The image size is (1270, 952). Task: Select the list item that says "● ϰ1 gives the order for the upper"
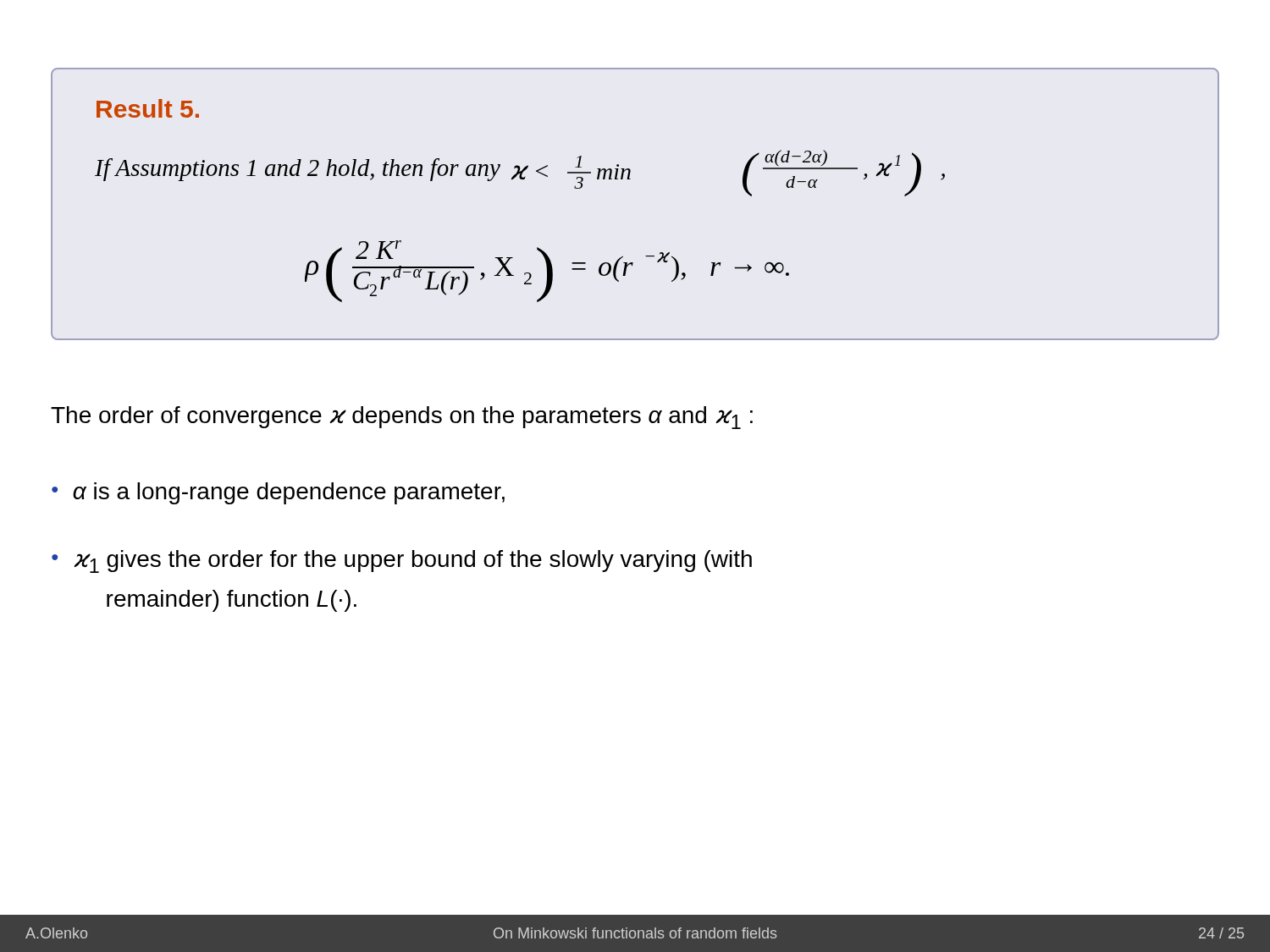(x=402, y=579)
